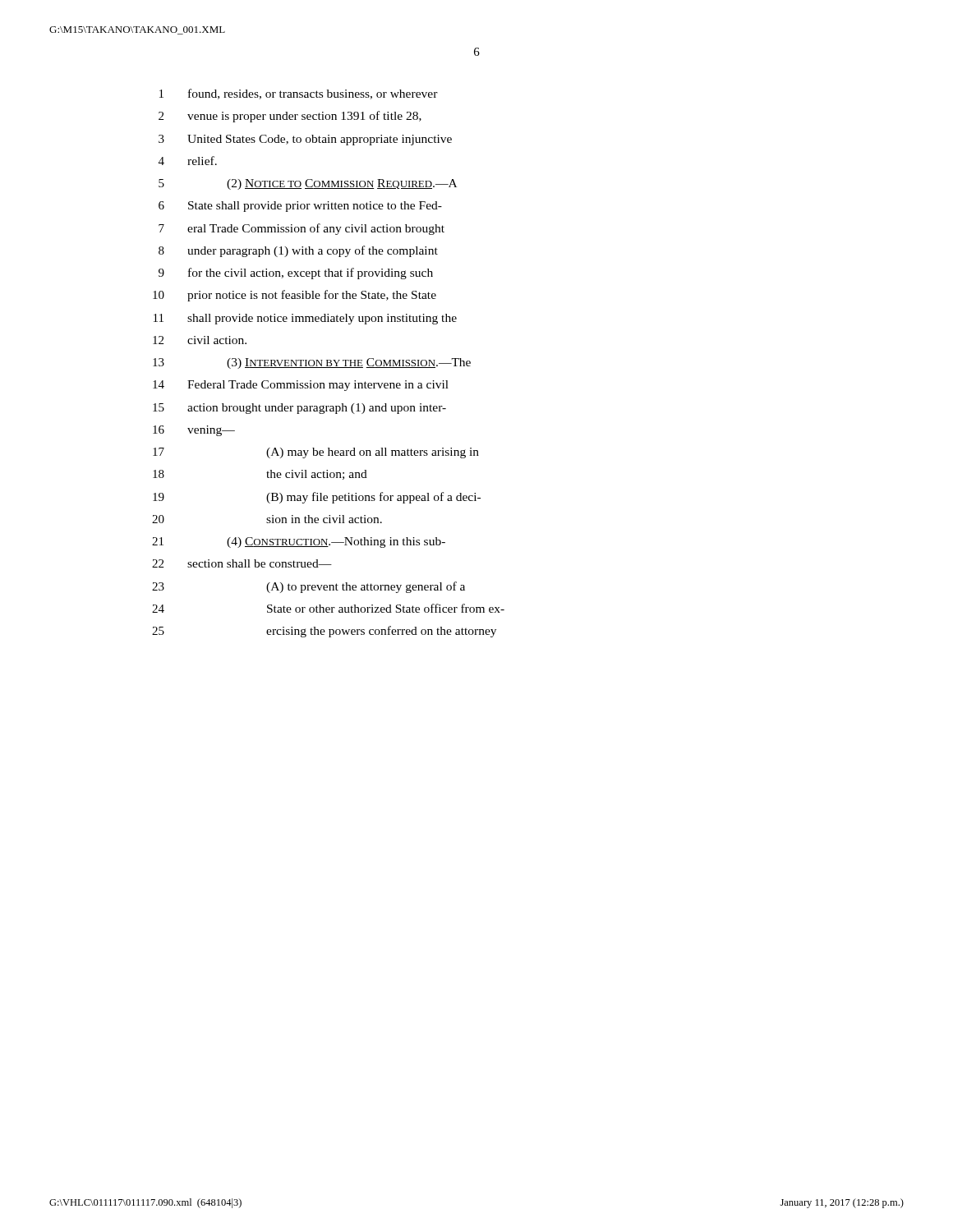953x1232 pixels.
Task: Point to the block beginning "23 (A) to prevent the"
Action: click(308, 587)
